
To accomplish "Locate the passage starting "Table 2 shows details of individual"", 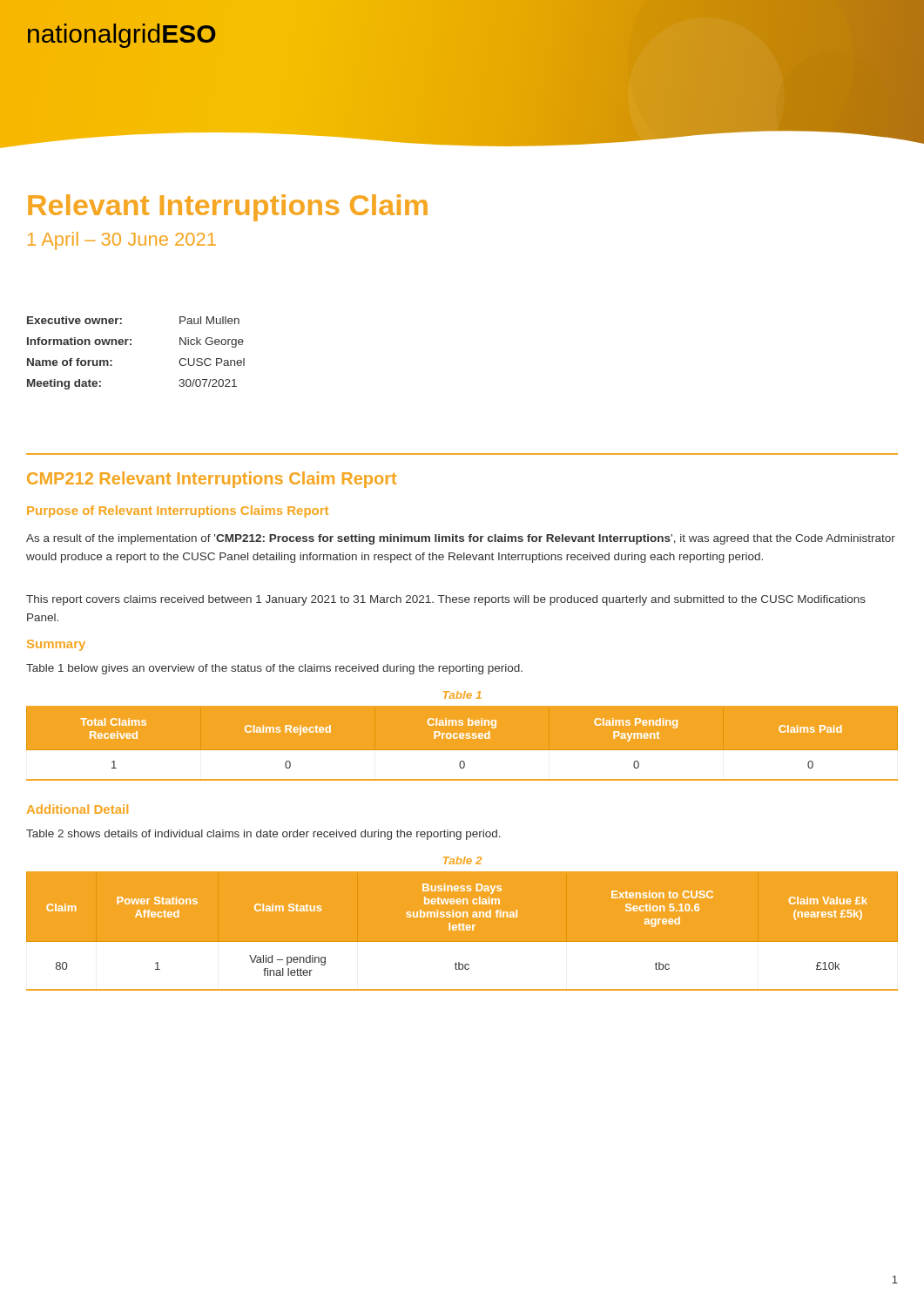I will point(264,833).
